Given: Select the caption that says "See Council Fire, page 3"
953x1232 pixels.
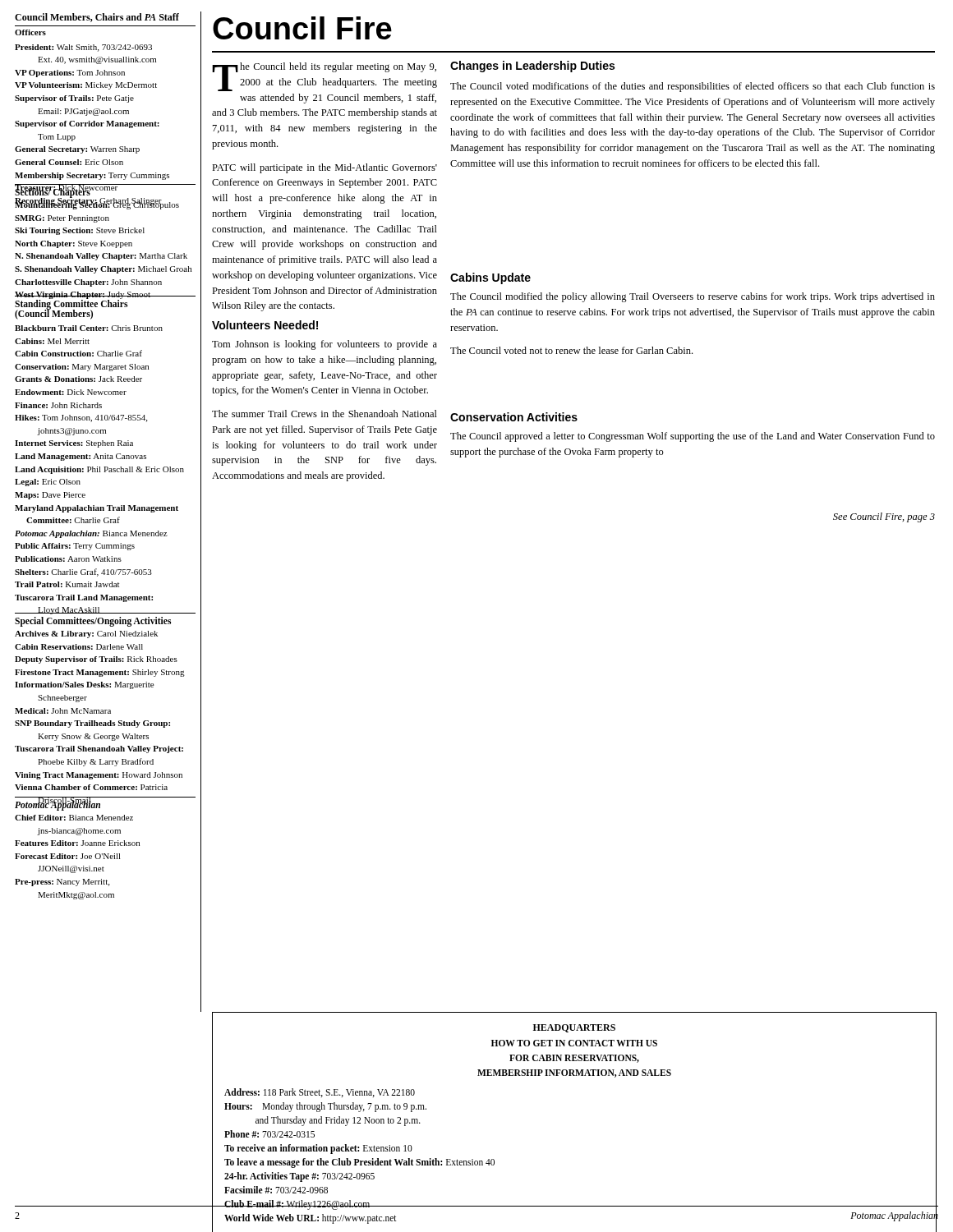Looking at the screenshot, I should click(884, 517).
